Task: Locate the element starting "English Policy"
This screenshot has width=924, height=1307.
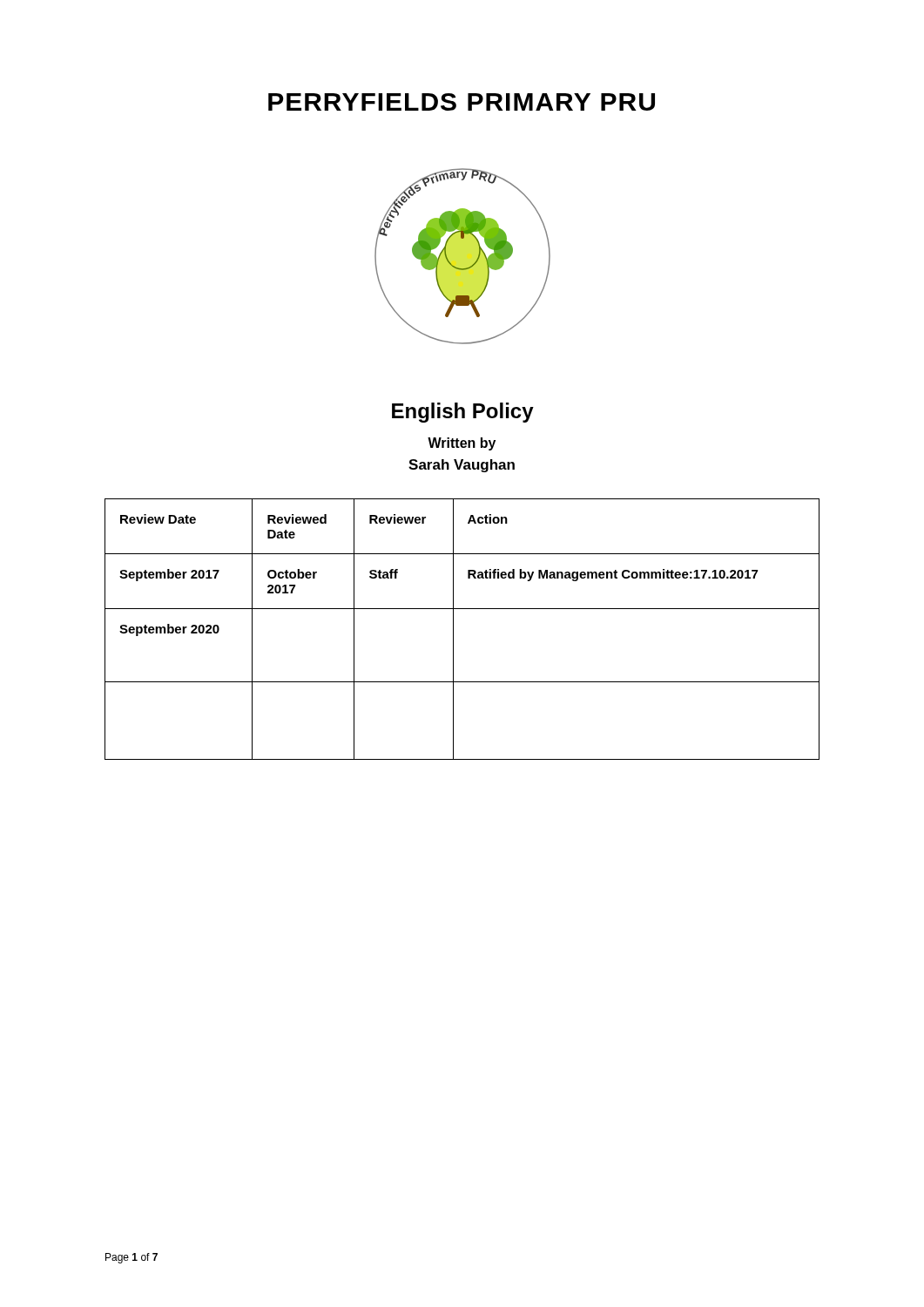Action: tap(462, 411)
